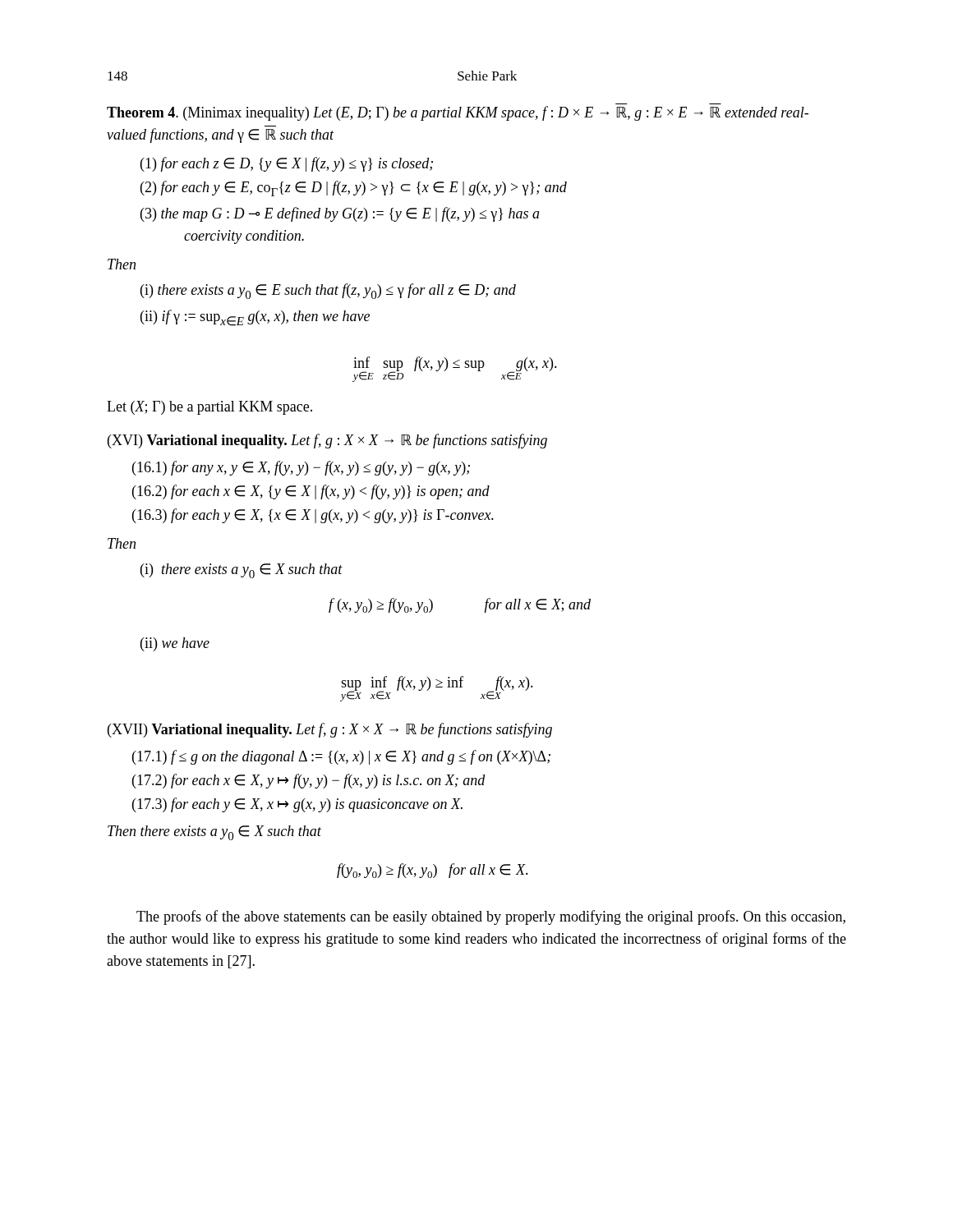Navigate to the text starting "f (x, y0)"
This screenshot has height=1232, width=953.
point(476,603)
